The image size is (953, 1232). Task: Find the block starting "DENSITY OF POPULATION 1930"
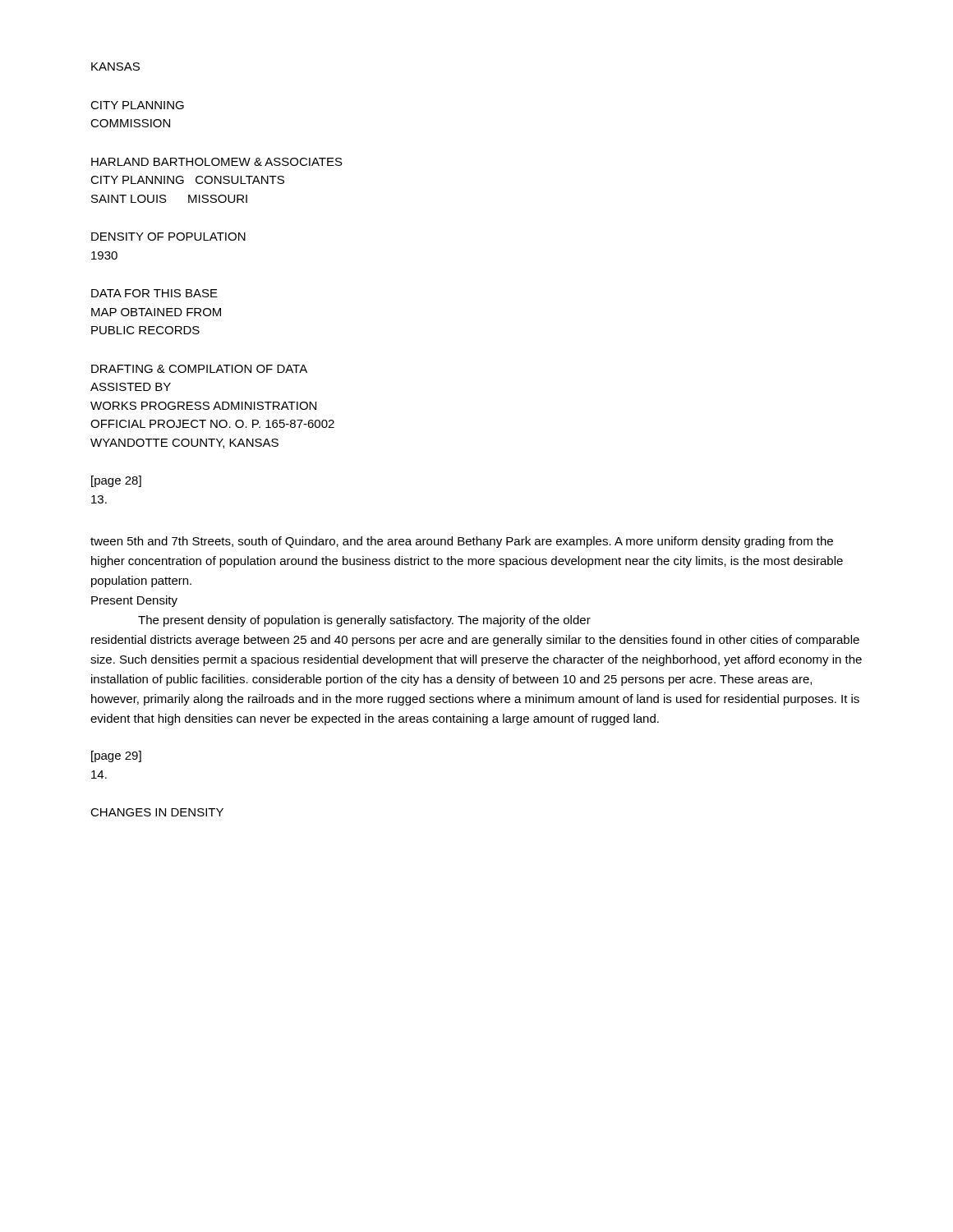(x=168, y=245)
